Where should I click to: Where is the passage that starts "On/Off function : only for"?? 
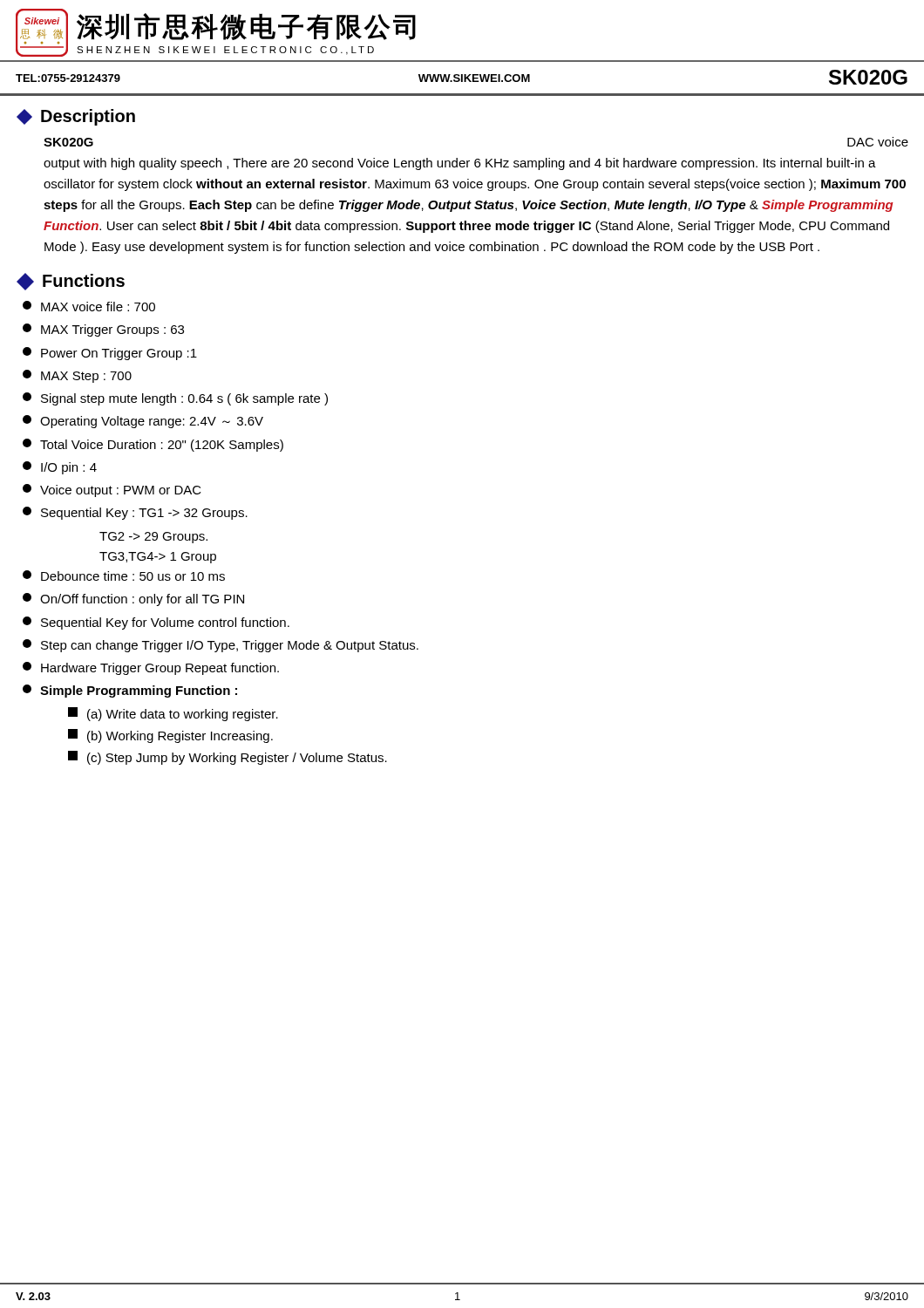coord(134,599)
